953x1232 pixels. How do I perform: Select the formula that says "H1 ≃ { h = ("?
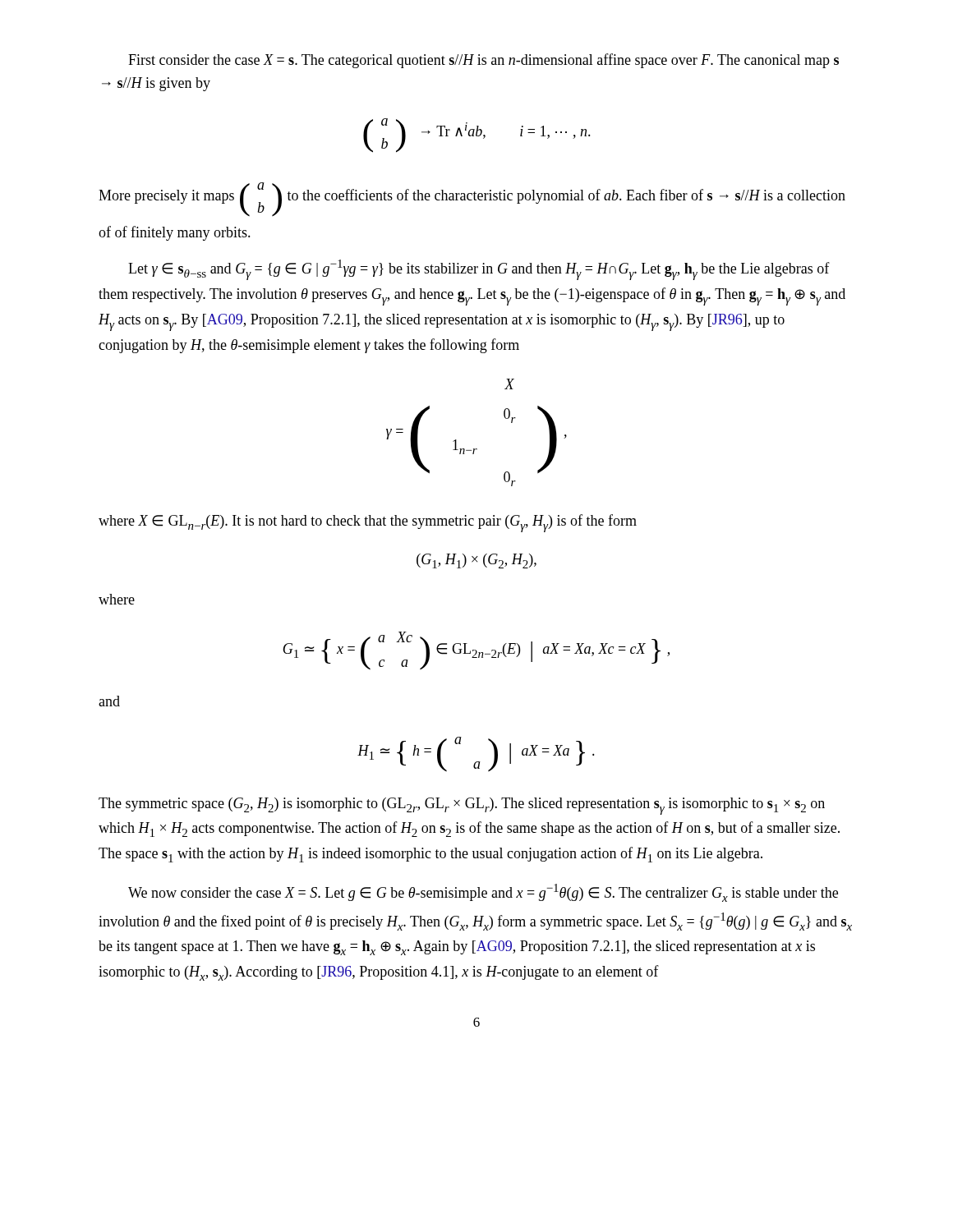tap(476, 752)
